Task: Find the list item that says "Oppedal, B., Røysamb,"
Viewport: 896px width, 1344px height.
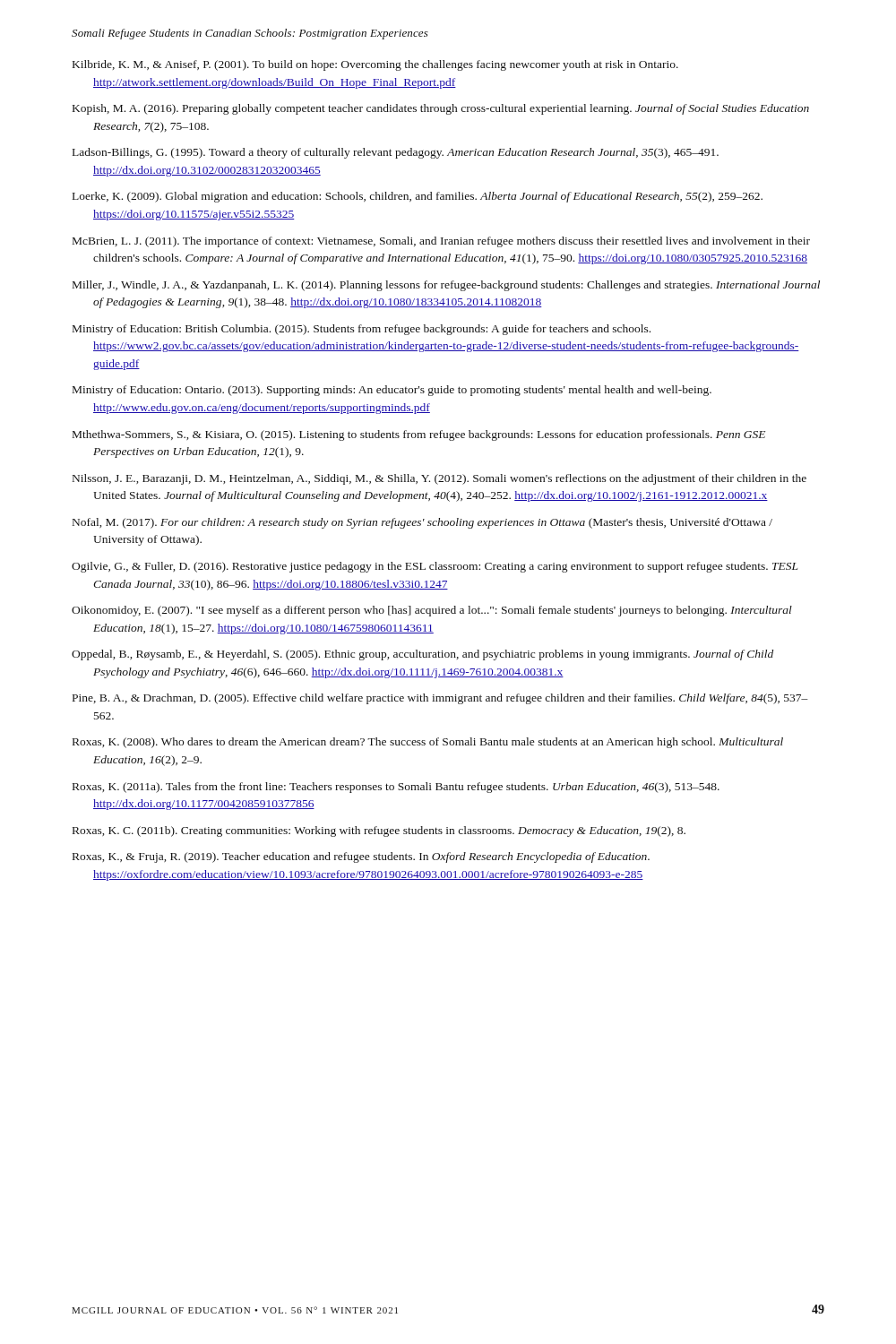Action: (423, 663)
